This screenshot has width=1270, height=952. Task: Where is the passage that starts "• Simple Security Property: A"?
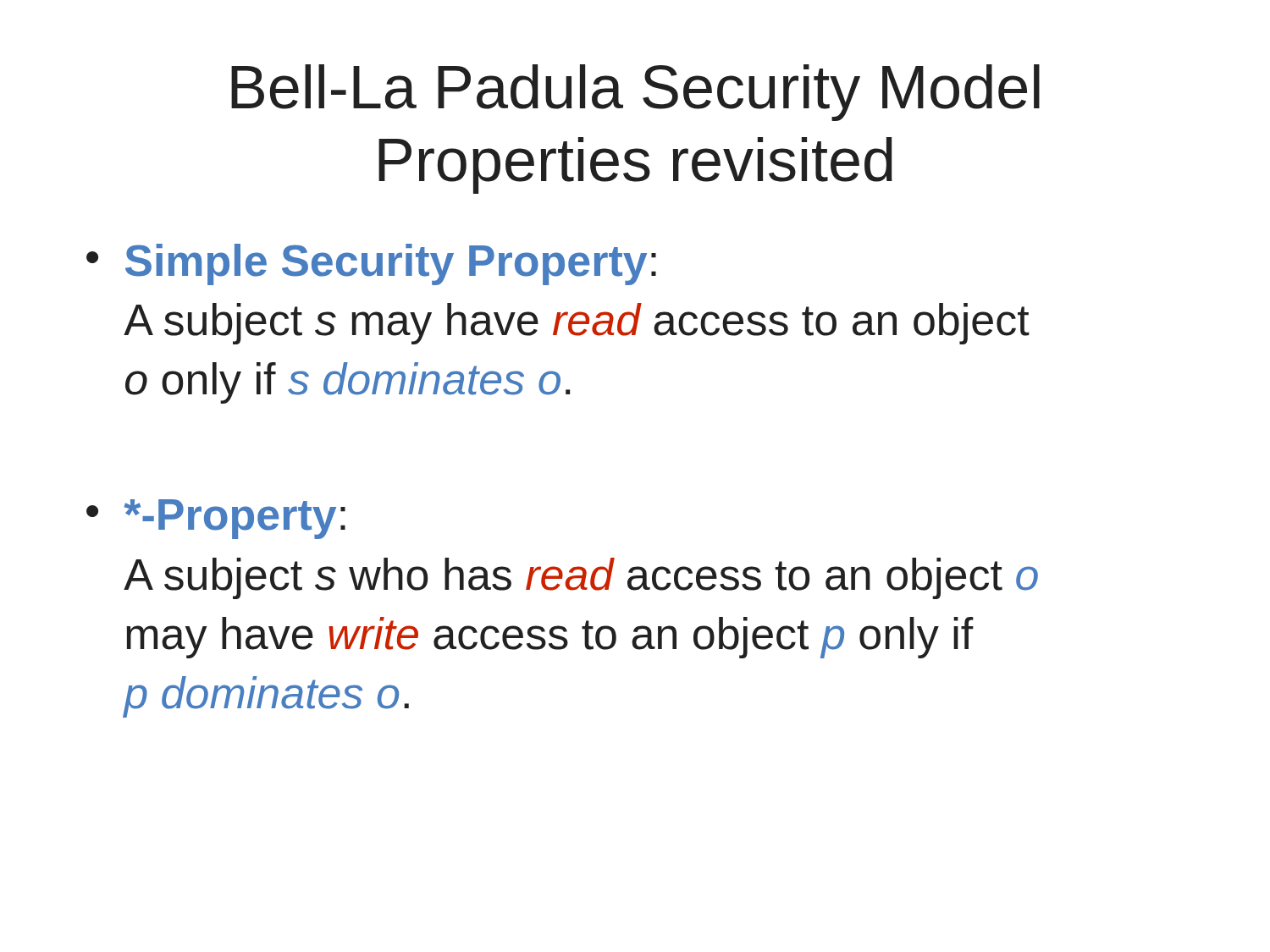(x=557, y=320)
